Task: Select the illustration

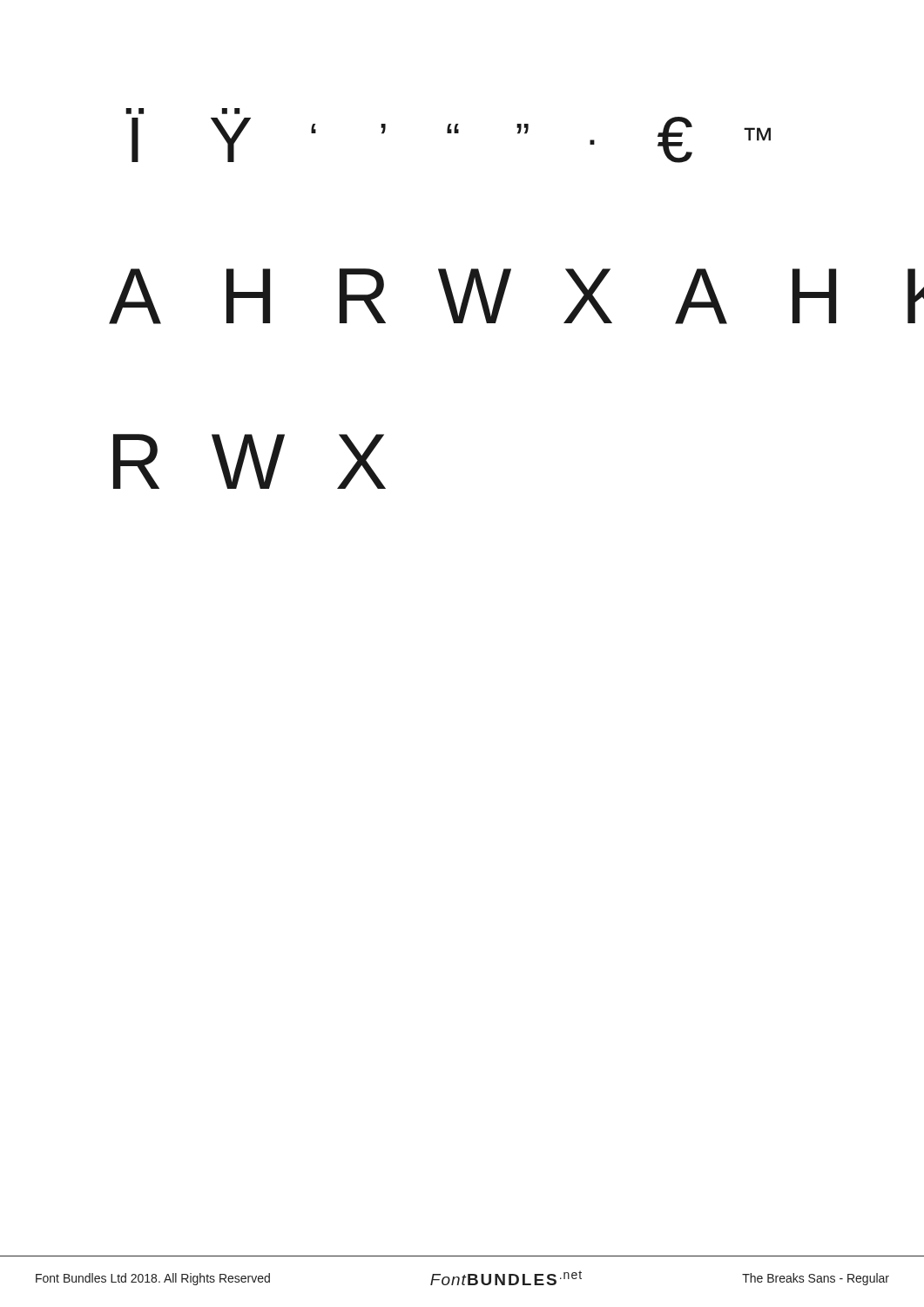Action: click(462, 296)
